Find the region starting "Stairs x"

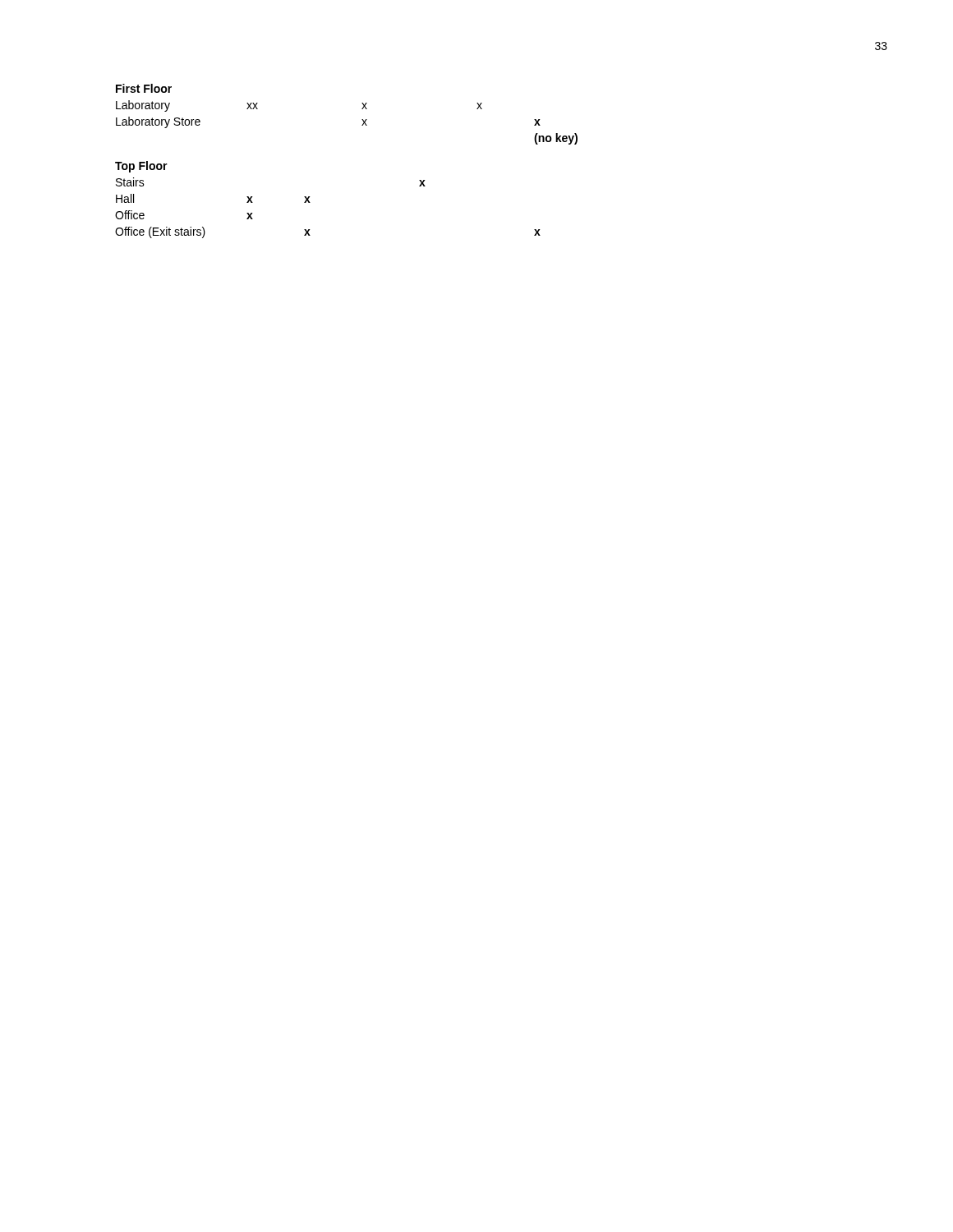coord(130,182)
